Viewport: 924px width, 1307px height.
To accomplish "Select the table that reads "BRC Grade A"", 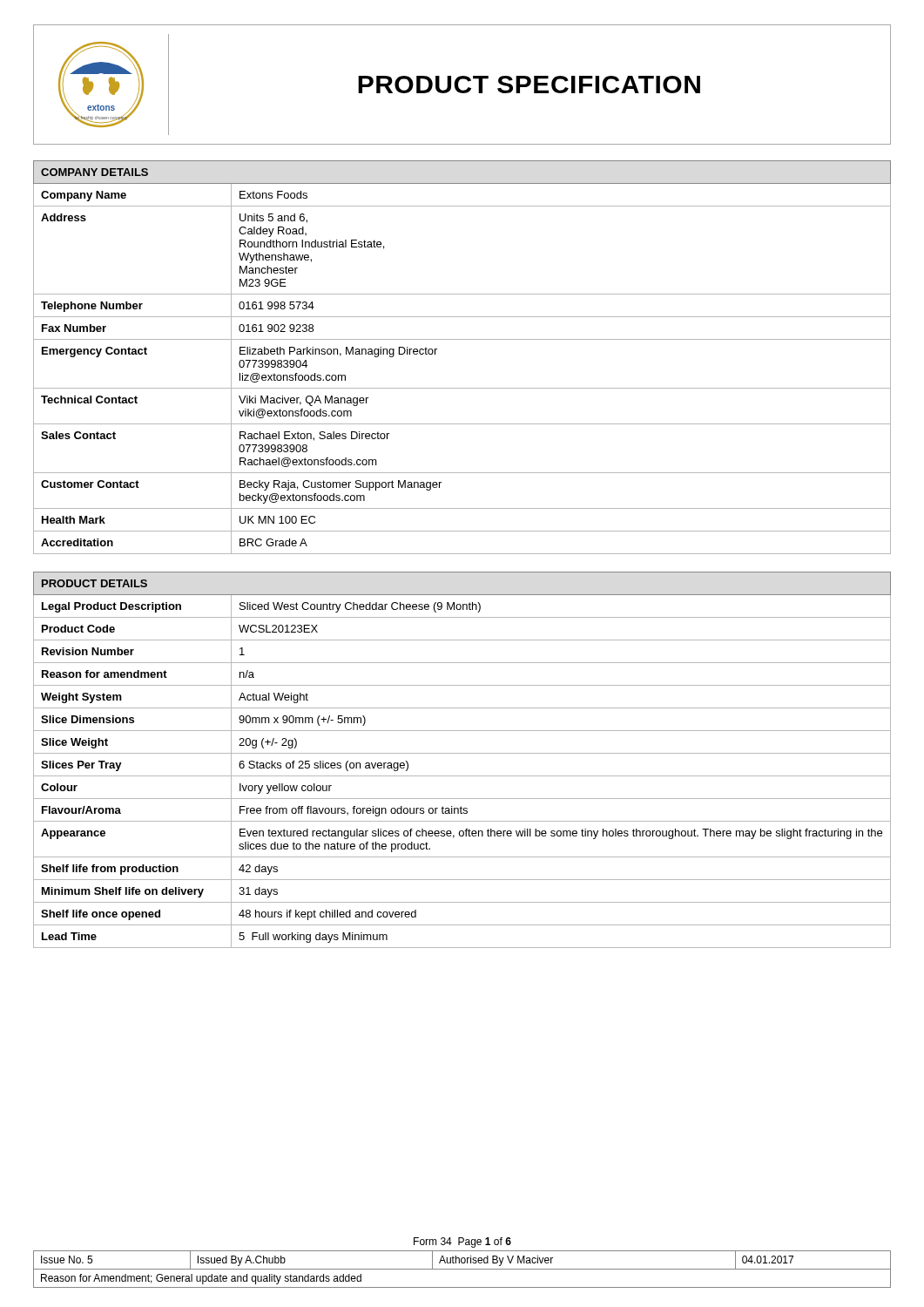I will pyautogui.click(x=462, y=357).
